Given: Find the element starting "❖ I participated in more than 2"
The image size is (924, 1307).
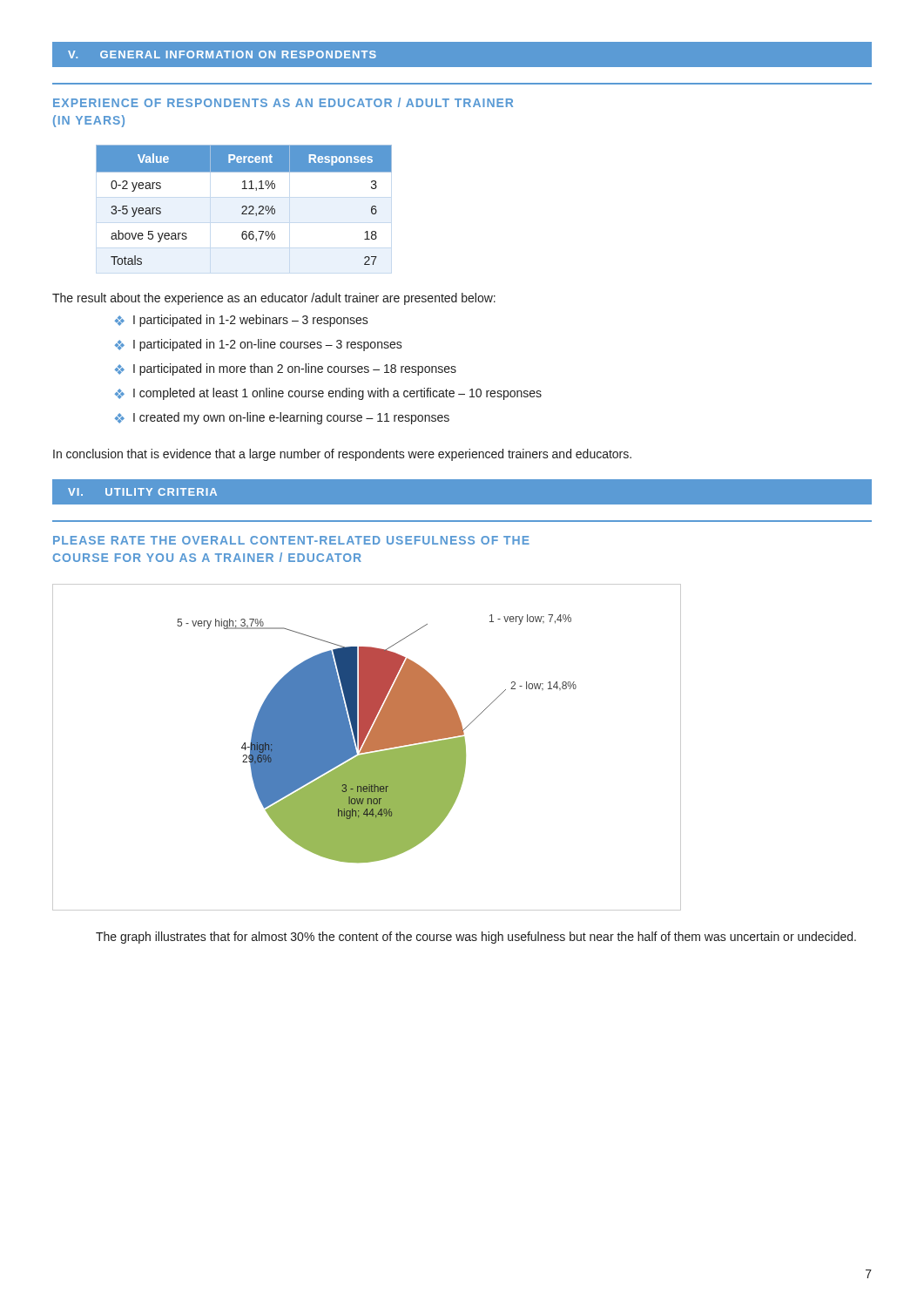Looking at the screenshot, I should (x=285, y=371).
